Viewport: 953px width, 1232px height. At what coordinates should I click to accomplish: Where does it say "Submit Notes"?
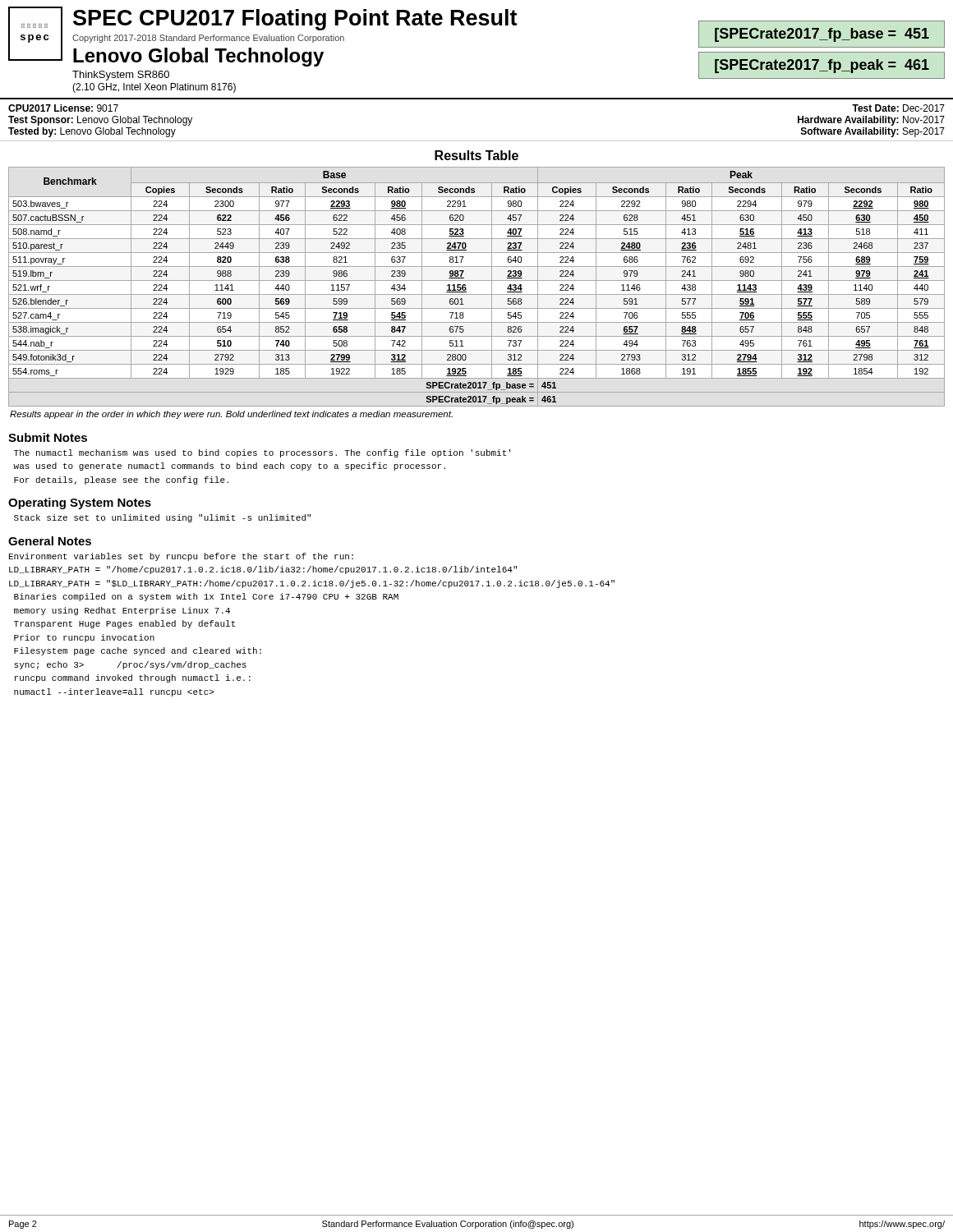pyautogui.click(x=48, y=437)
